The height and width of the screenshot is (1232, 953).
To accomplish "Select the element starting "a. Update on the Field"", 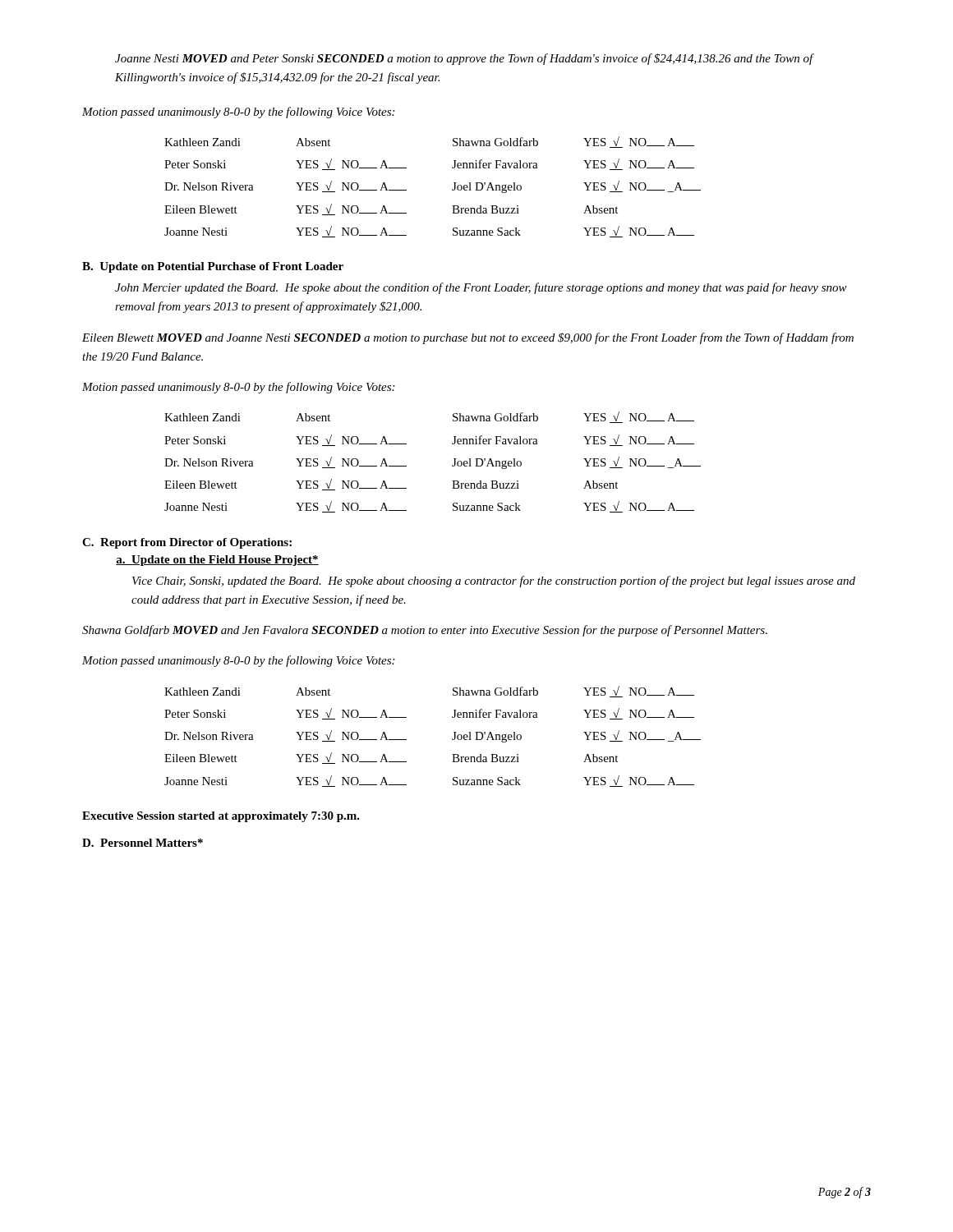I will coord(213,559).
